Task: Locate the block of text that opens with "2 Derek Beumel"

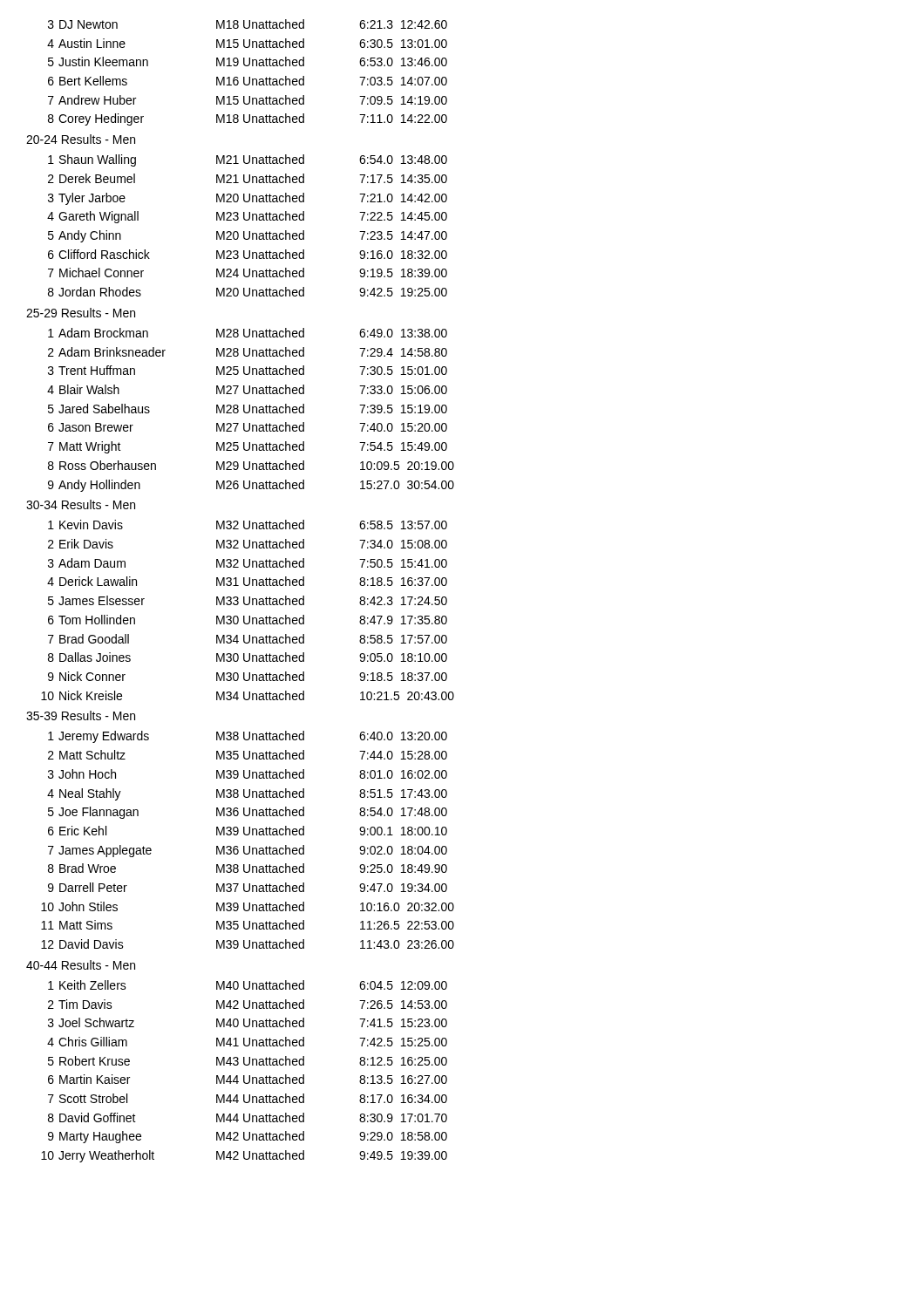Action: [x=237, y=180]
